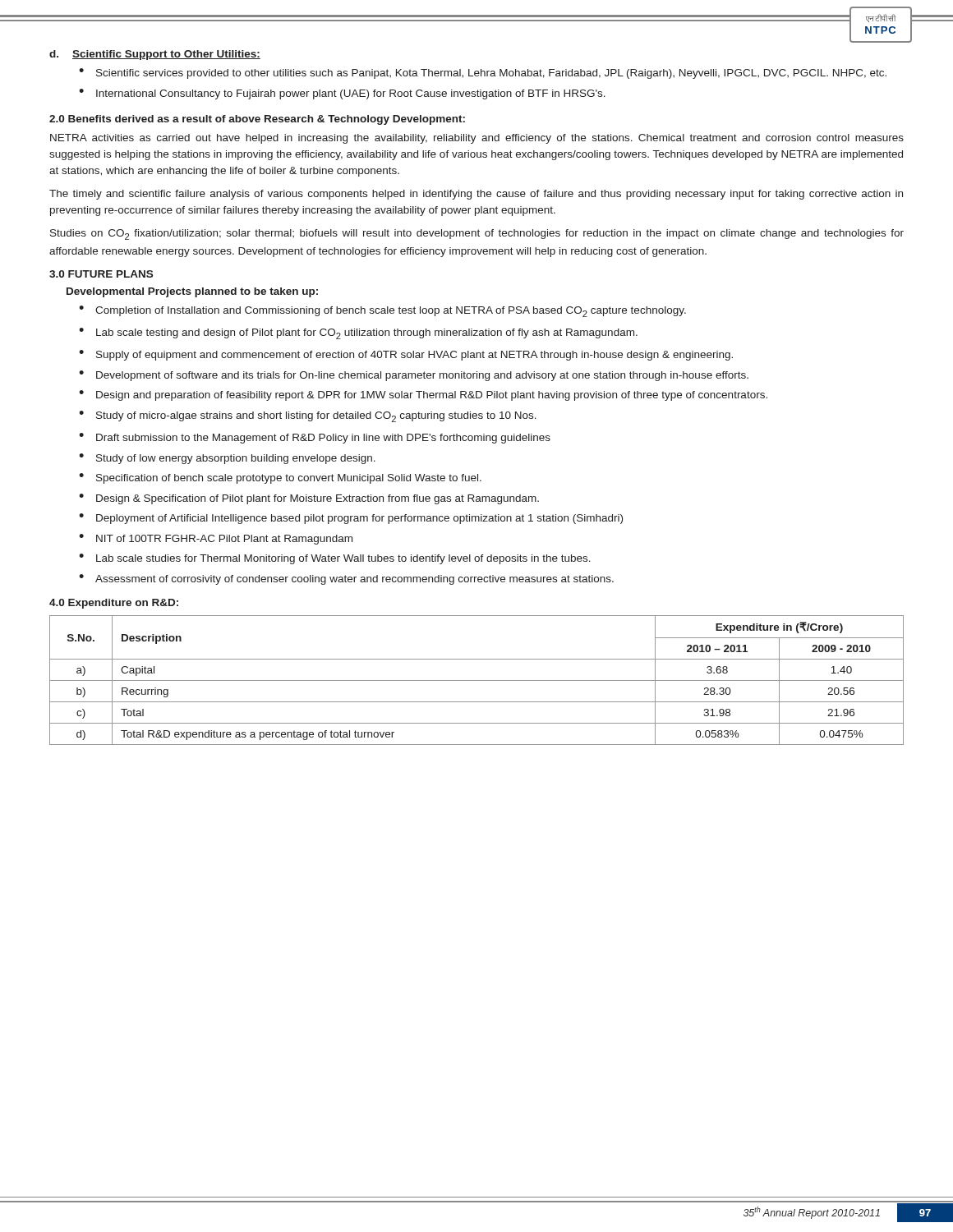953x1232 pixels.
Task: Find the block on this page that starts "The timely and scientific failure analysis of"
Action: point(476,202)
